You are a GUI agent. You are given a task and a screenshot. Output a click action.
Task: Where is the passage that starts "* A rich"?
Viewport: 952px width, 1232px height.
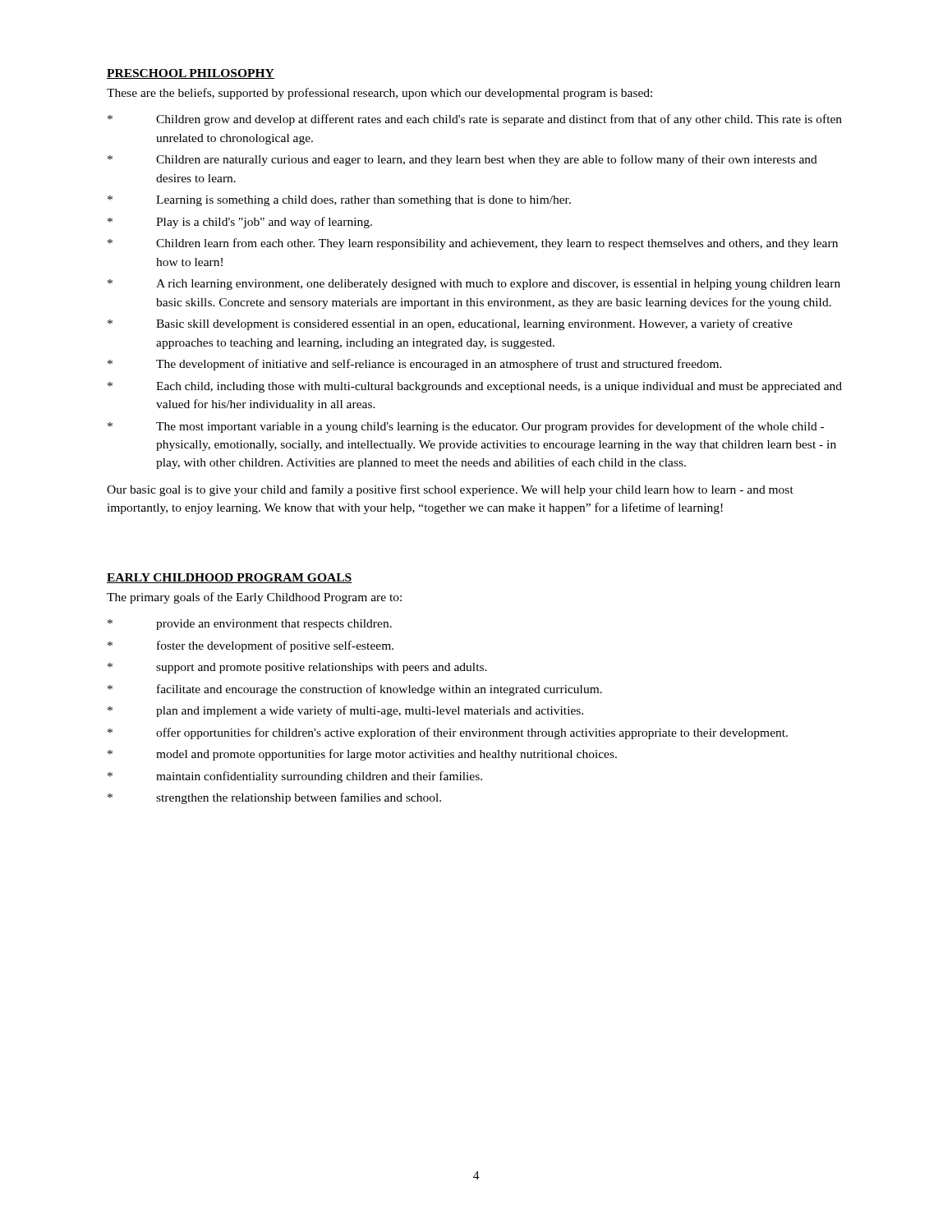coord(476,293)
